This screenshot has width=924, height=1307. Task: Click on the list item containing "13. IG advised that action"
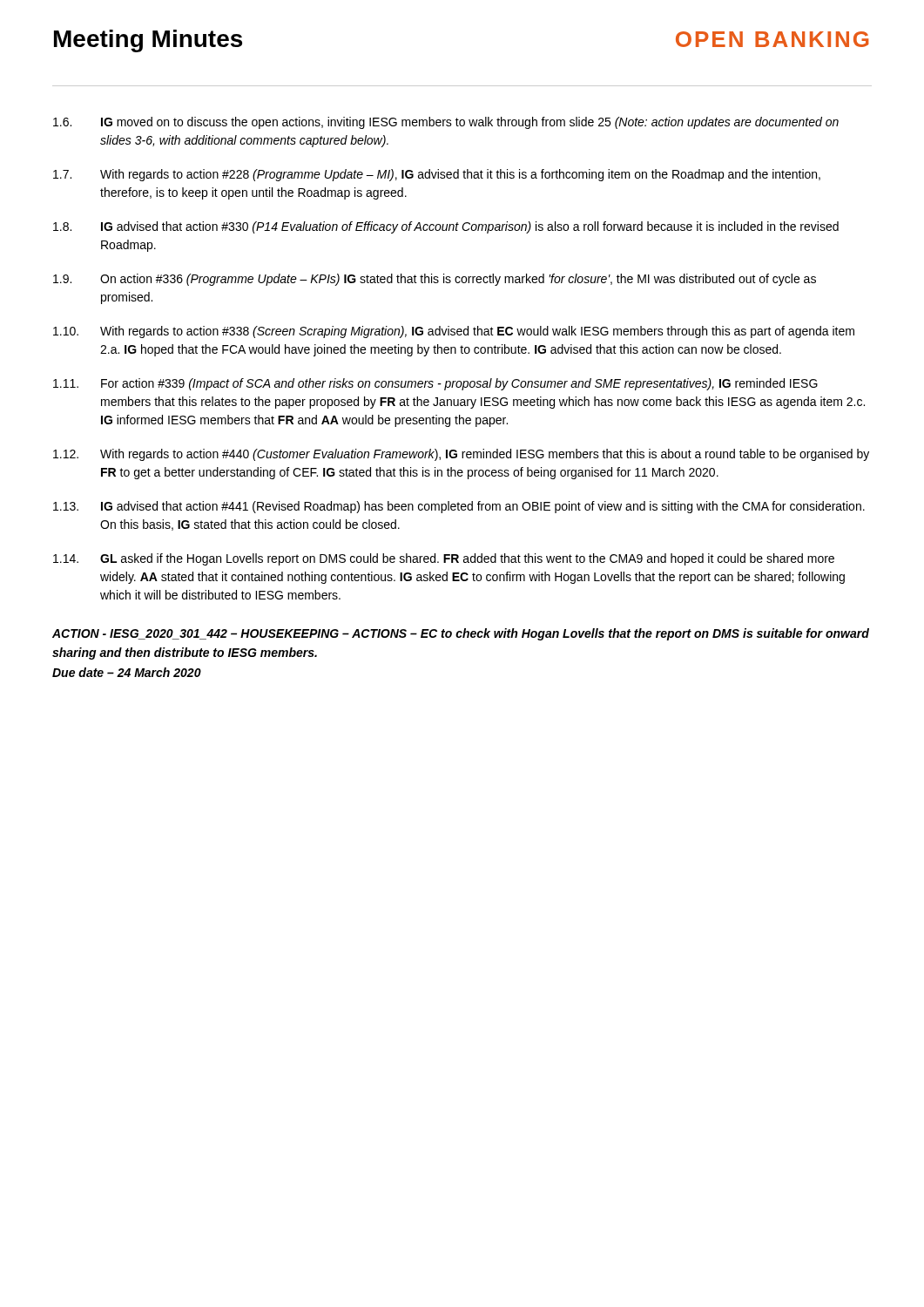pyautogui.click(x=462, y=516)
